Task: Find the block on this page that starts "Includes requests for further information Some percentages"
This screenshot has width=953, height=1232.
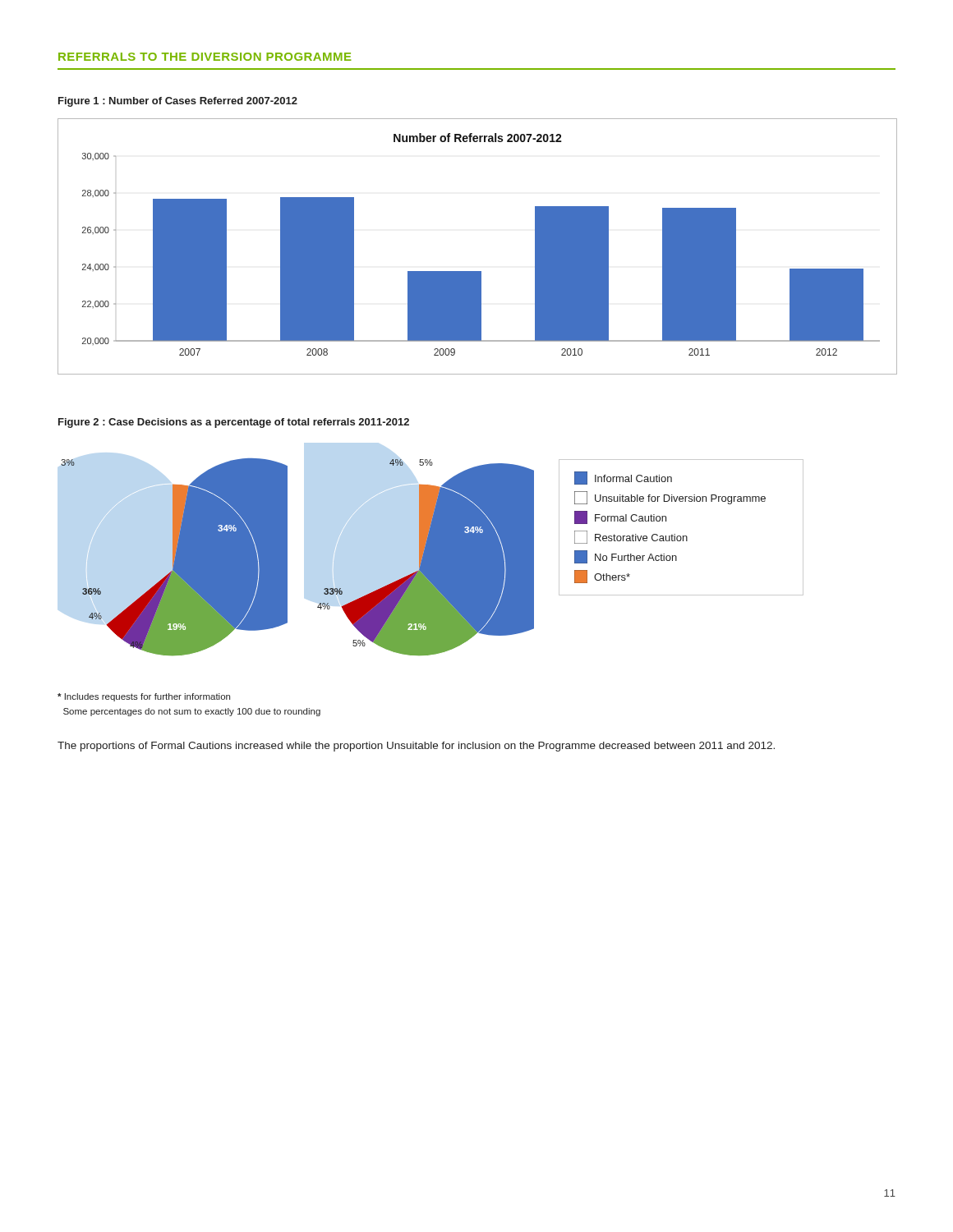Action: coord(189,704)
